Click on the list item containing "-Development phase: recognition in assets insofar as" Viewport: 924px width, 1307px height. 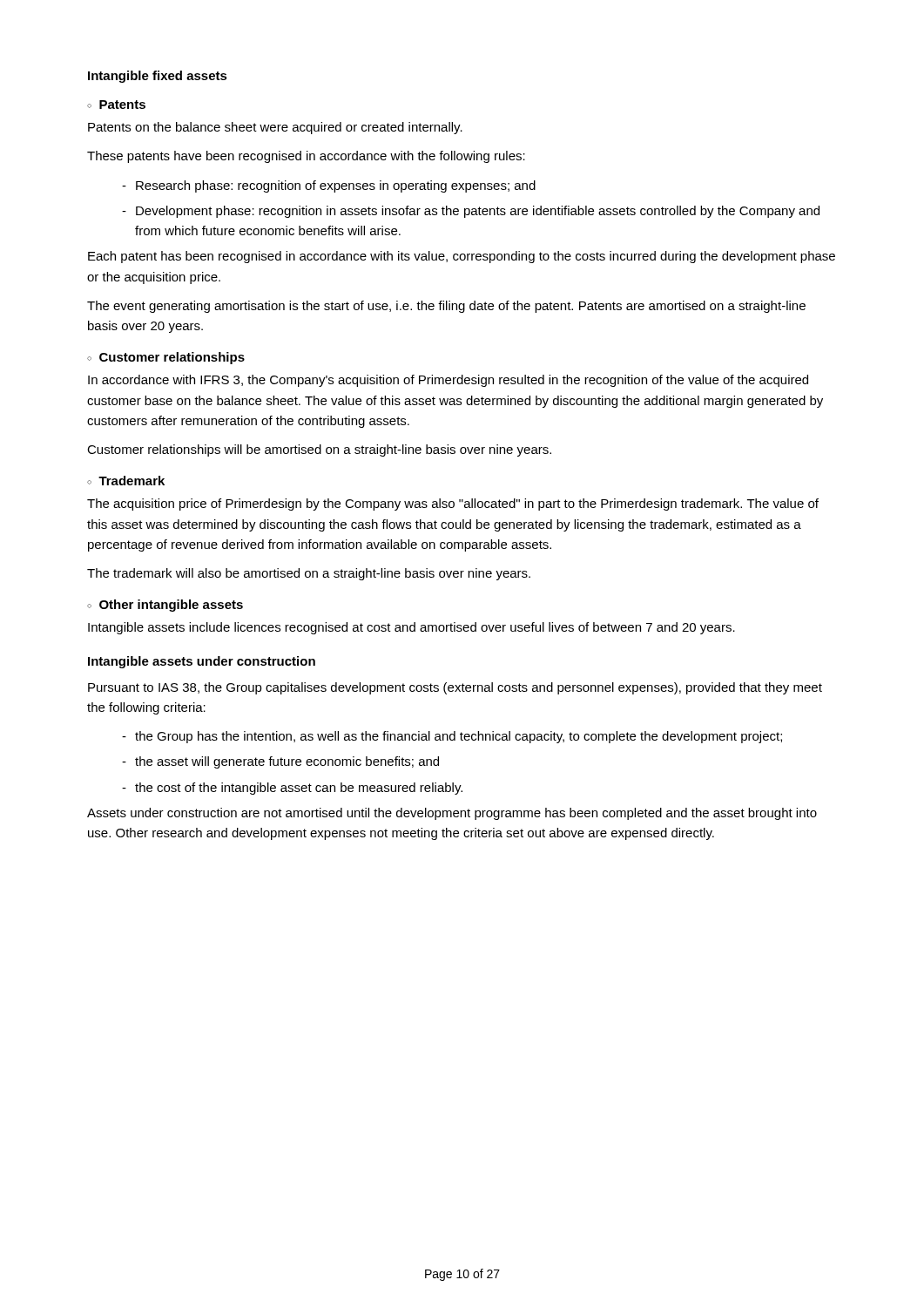479,220
